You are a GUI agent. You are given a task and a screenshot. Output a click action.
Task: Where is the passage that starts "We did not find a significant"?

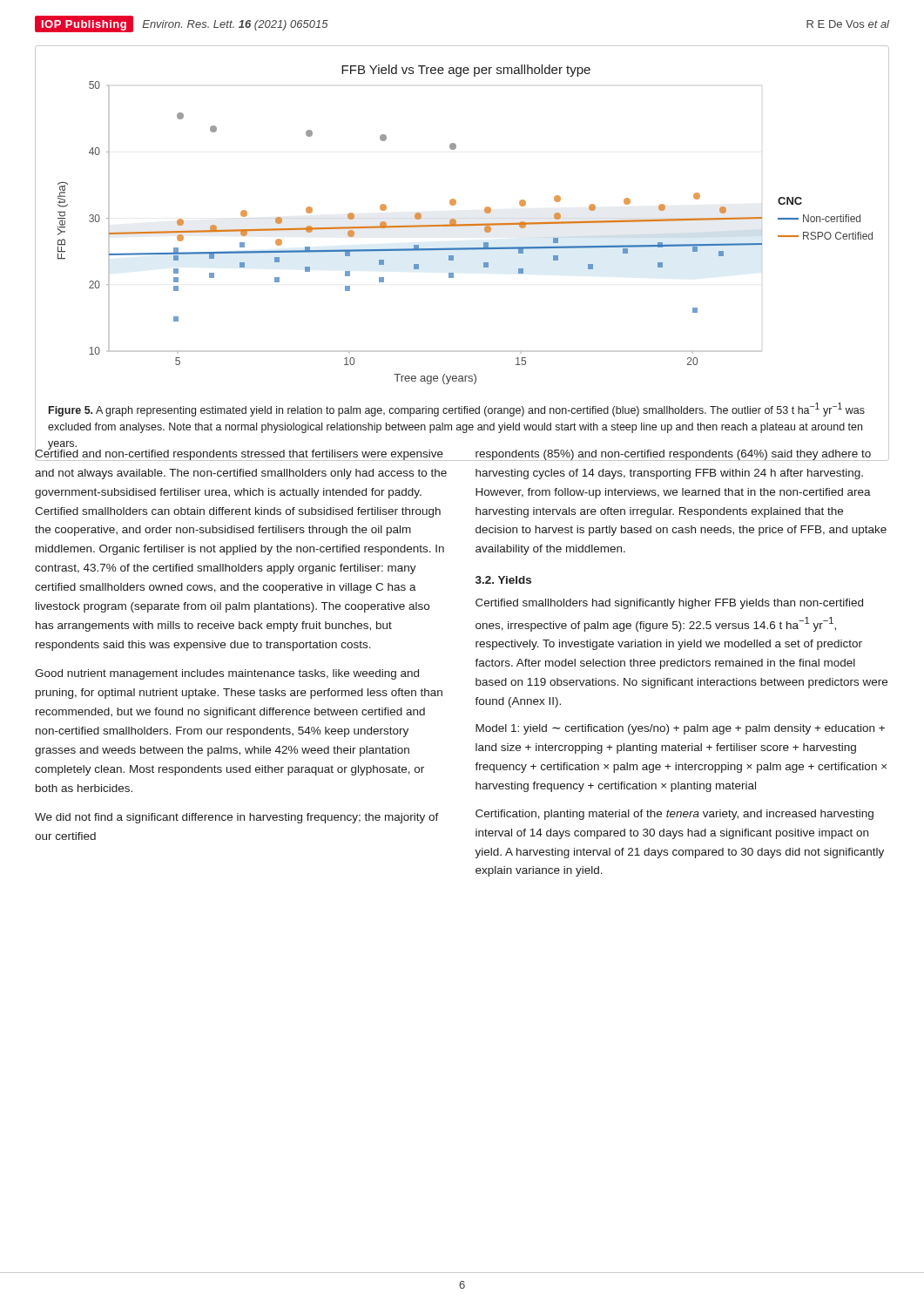click(237, 827)
